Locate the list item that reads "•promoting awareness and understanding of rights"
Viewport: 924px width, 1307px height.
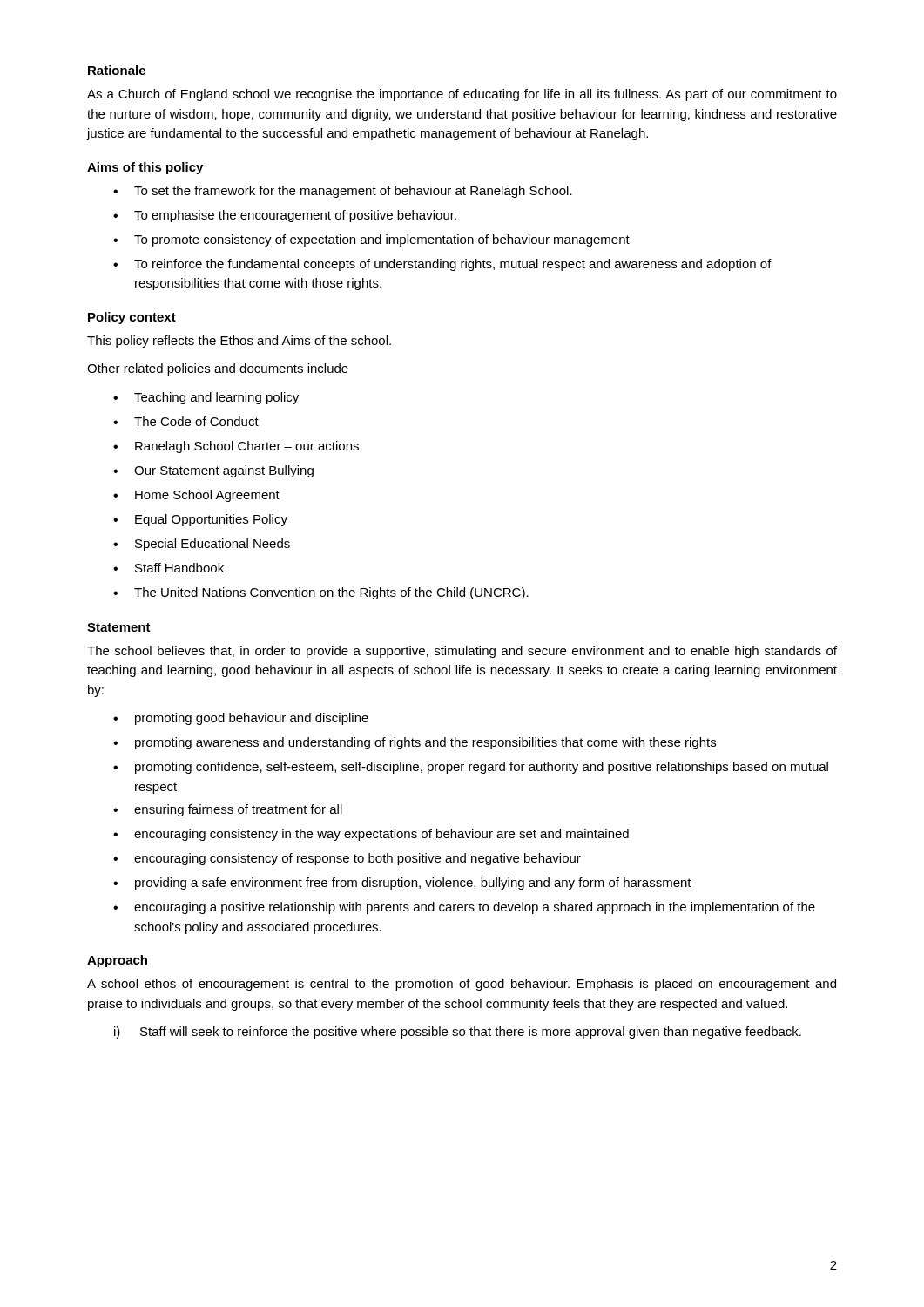475,743
